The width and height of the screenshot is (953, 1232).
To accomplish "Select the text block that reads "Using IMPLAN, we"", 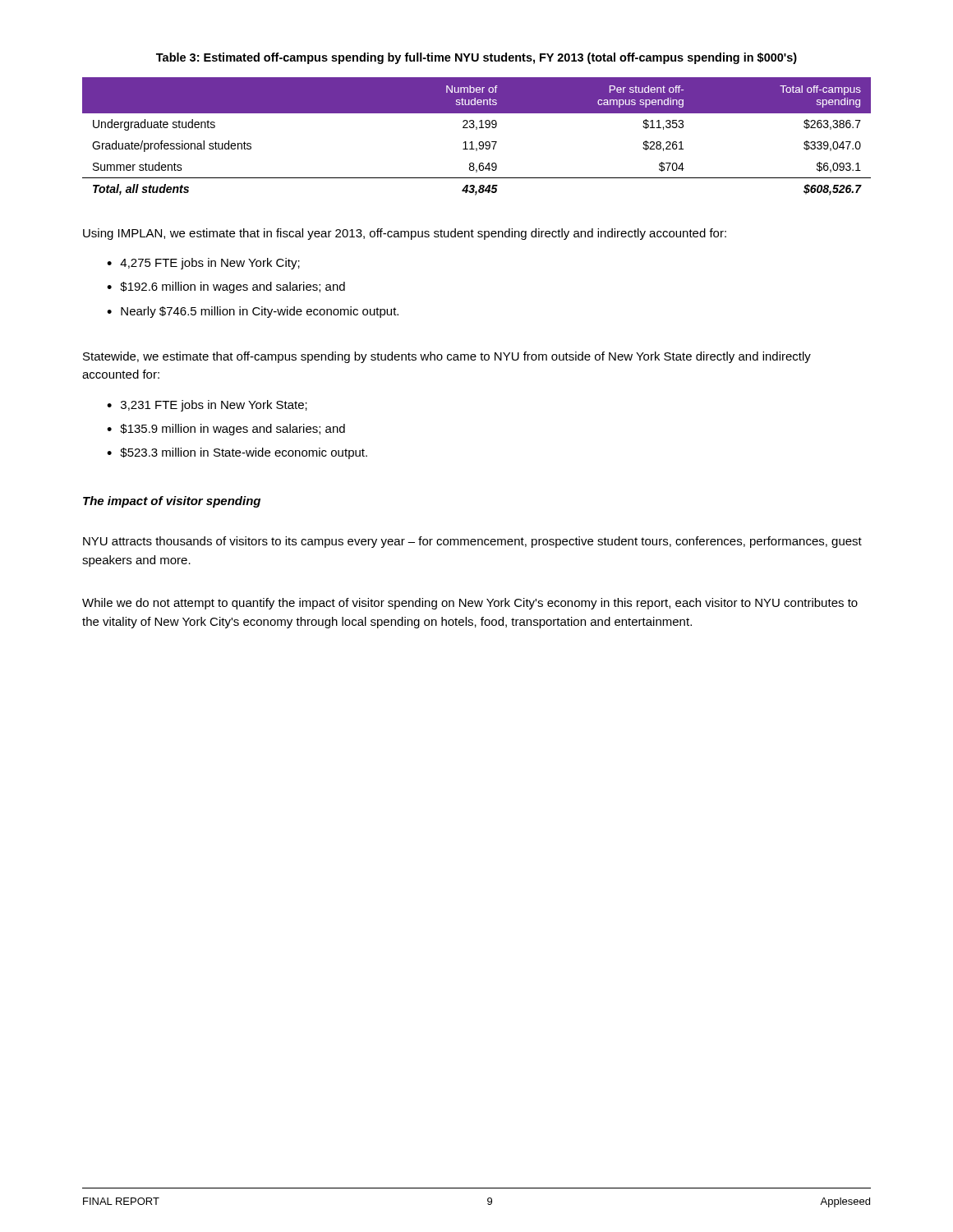I will [405, 233].
